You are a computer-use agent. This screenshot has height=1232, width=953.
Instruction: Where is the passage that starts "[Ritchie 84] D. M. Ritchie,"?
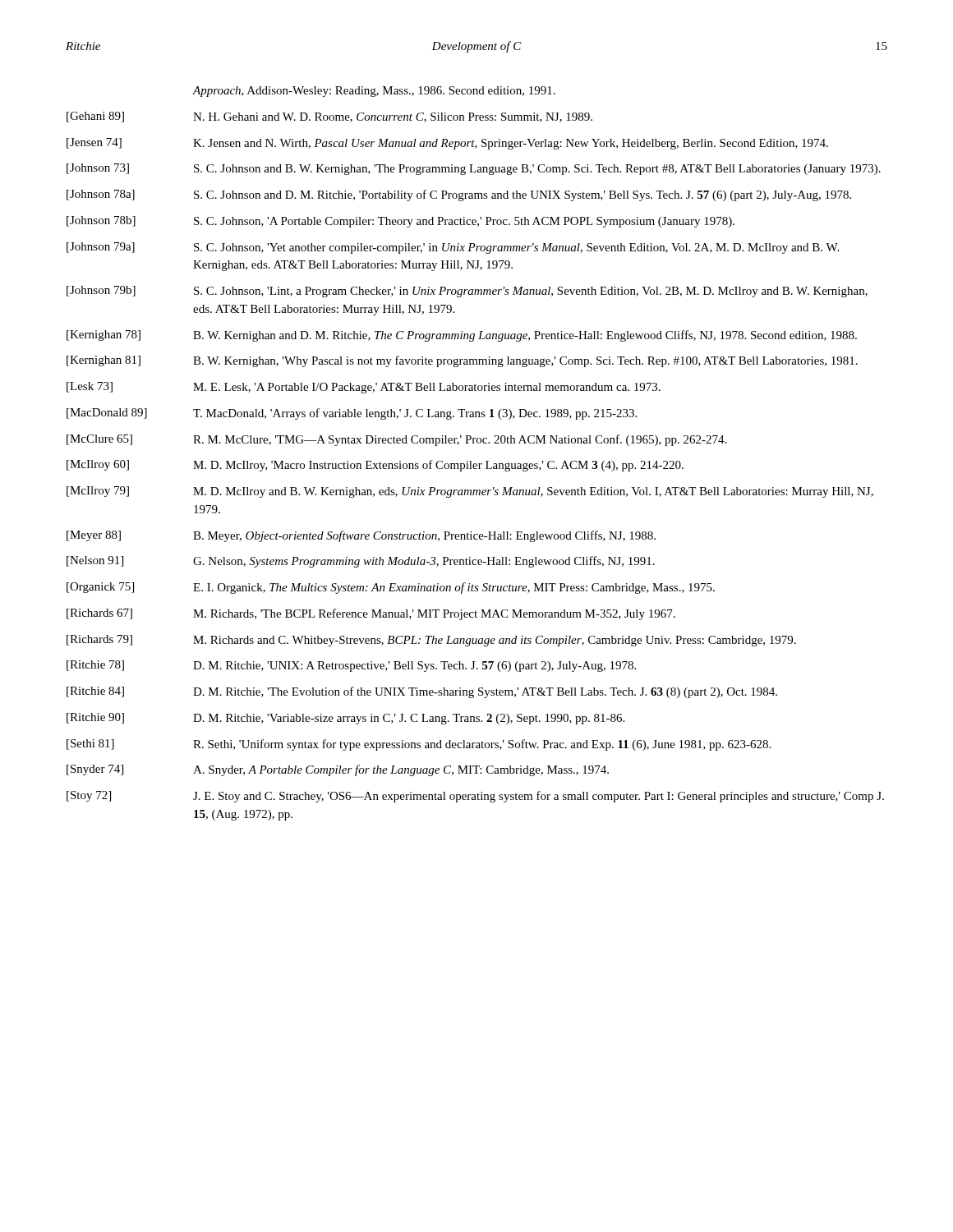point(476,692)
